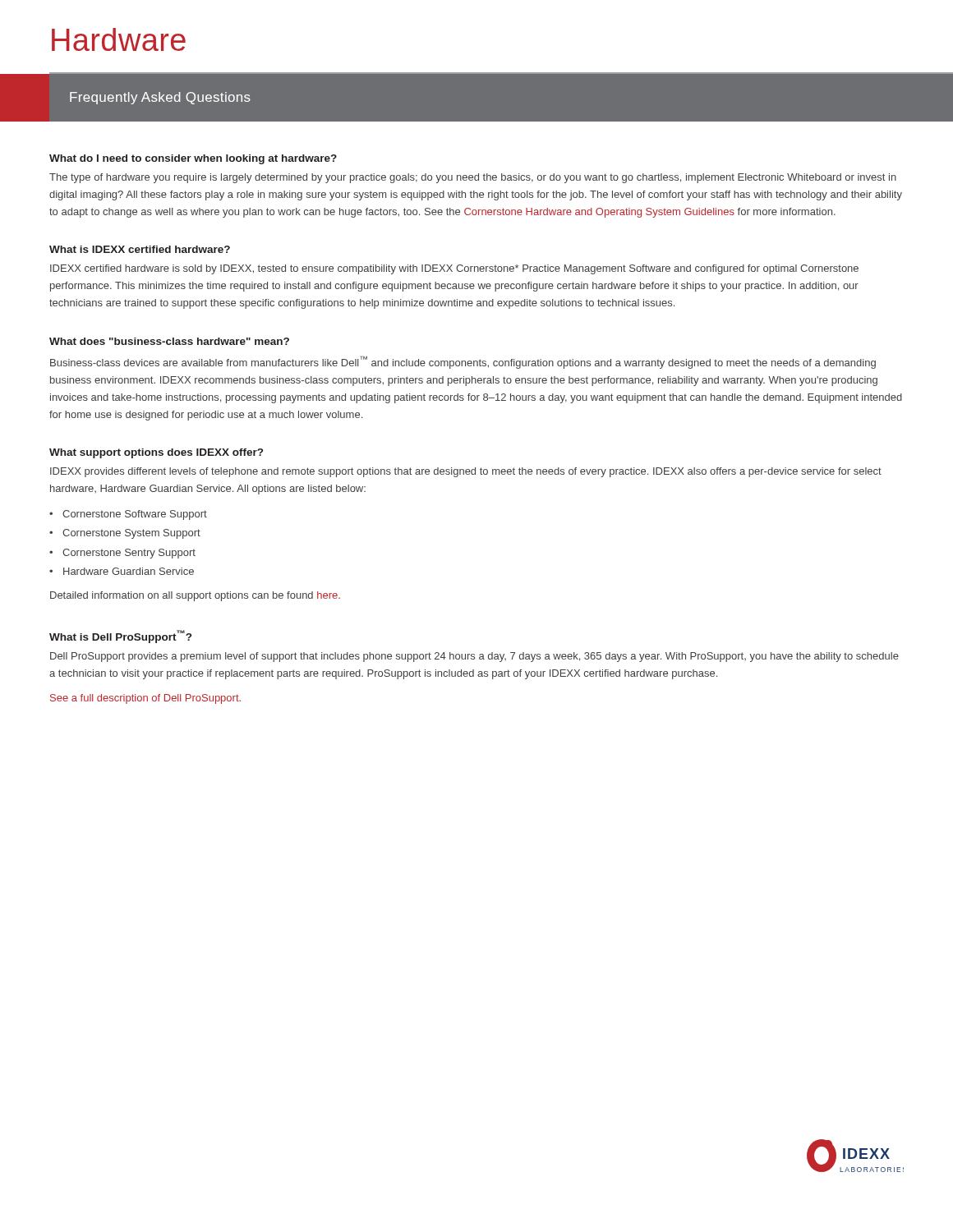Locate the list item that says "Hardware Guardian Service"
Viewport: 953px width, 1232px height.
pos(128,571)
